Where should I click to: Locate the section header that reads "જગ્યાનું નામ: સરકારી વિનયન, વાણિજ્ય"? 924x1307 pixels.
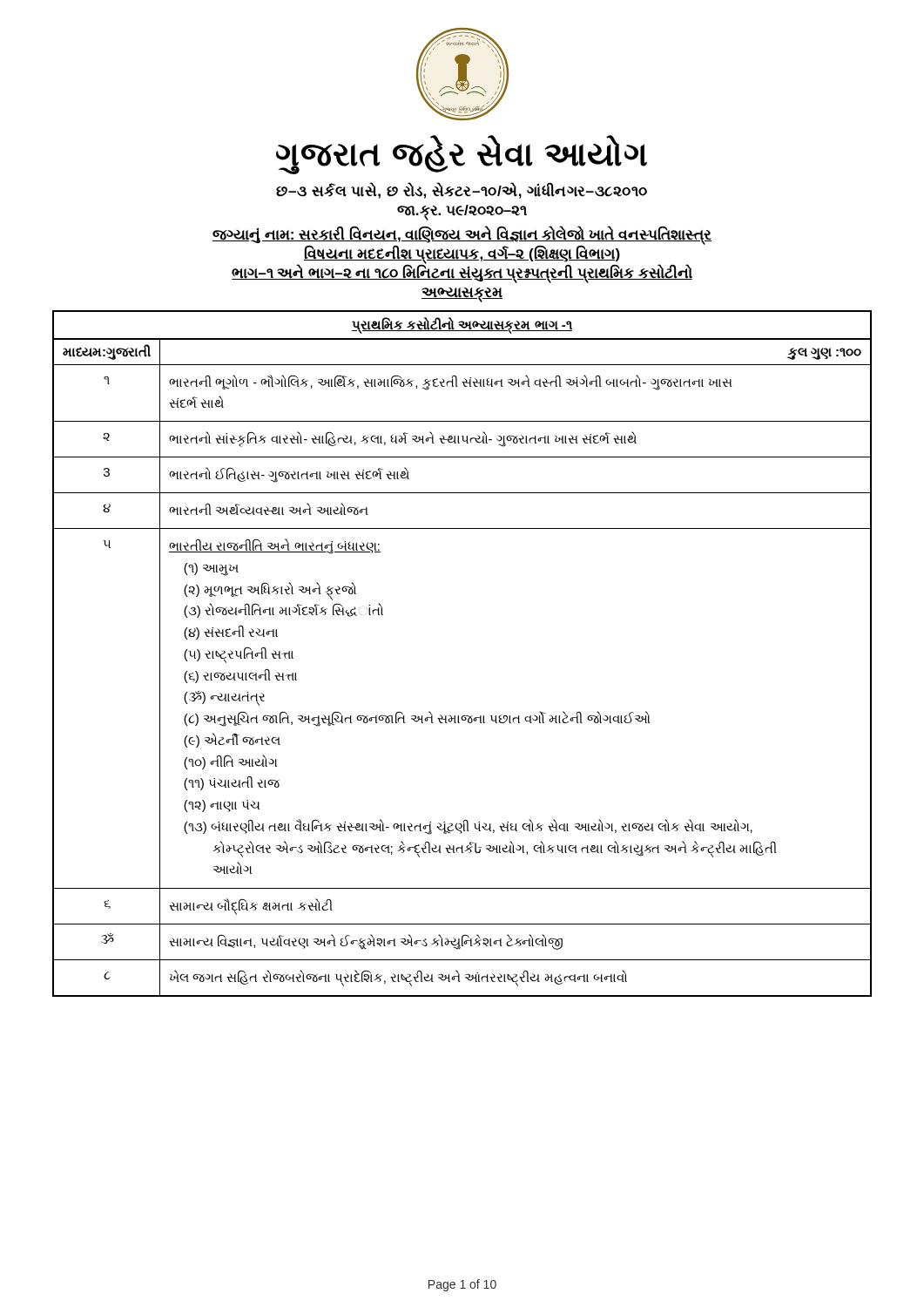click(462, 235)
